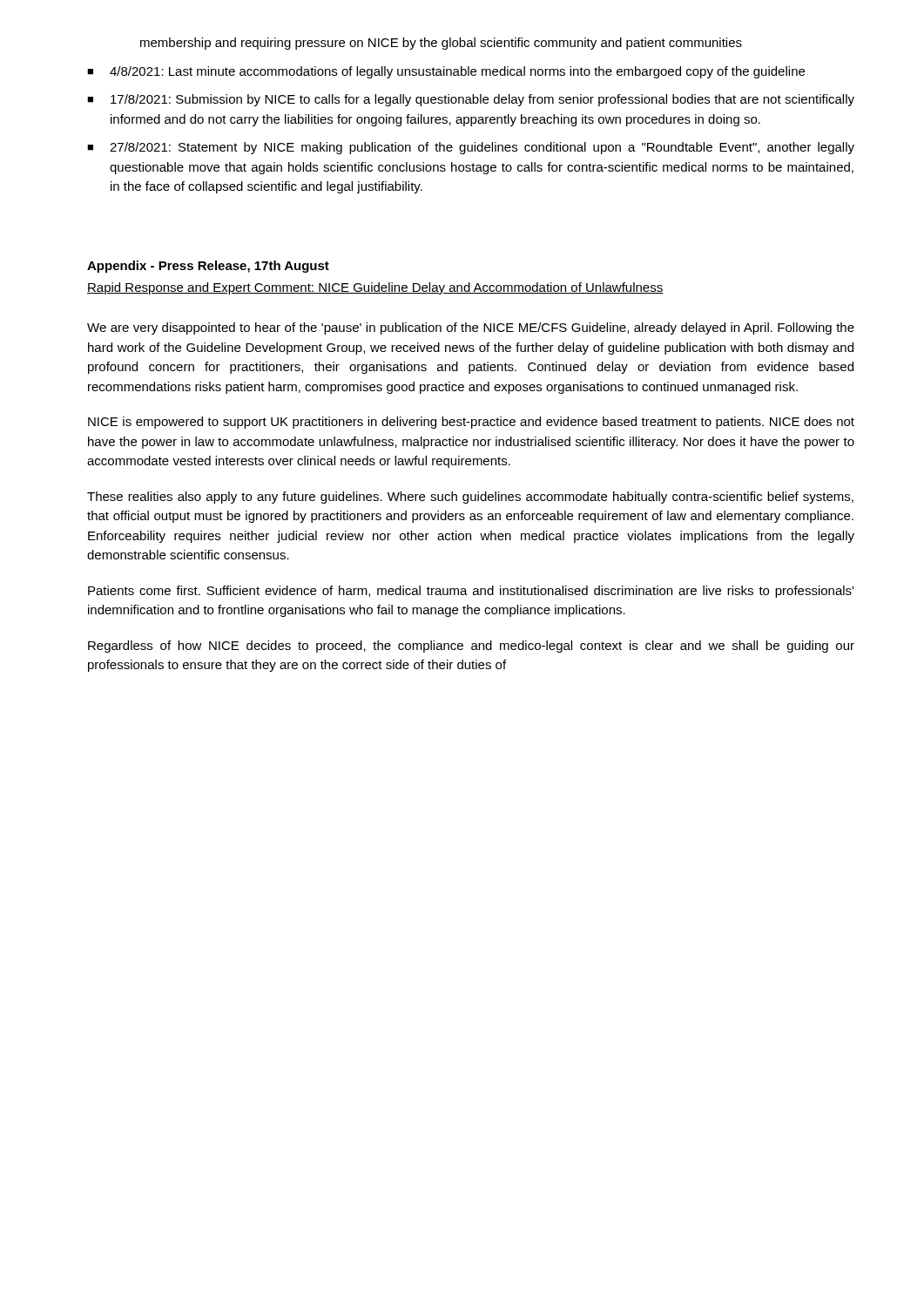This screenshot has height=1307, width=924.
Task: Navigate to the region starting "These realities also apply to any"
Action: coord(471,525)
